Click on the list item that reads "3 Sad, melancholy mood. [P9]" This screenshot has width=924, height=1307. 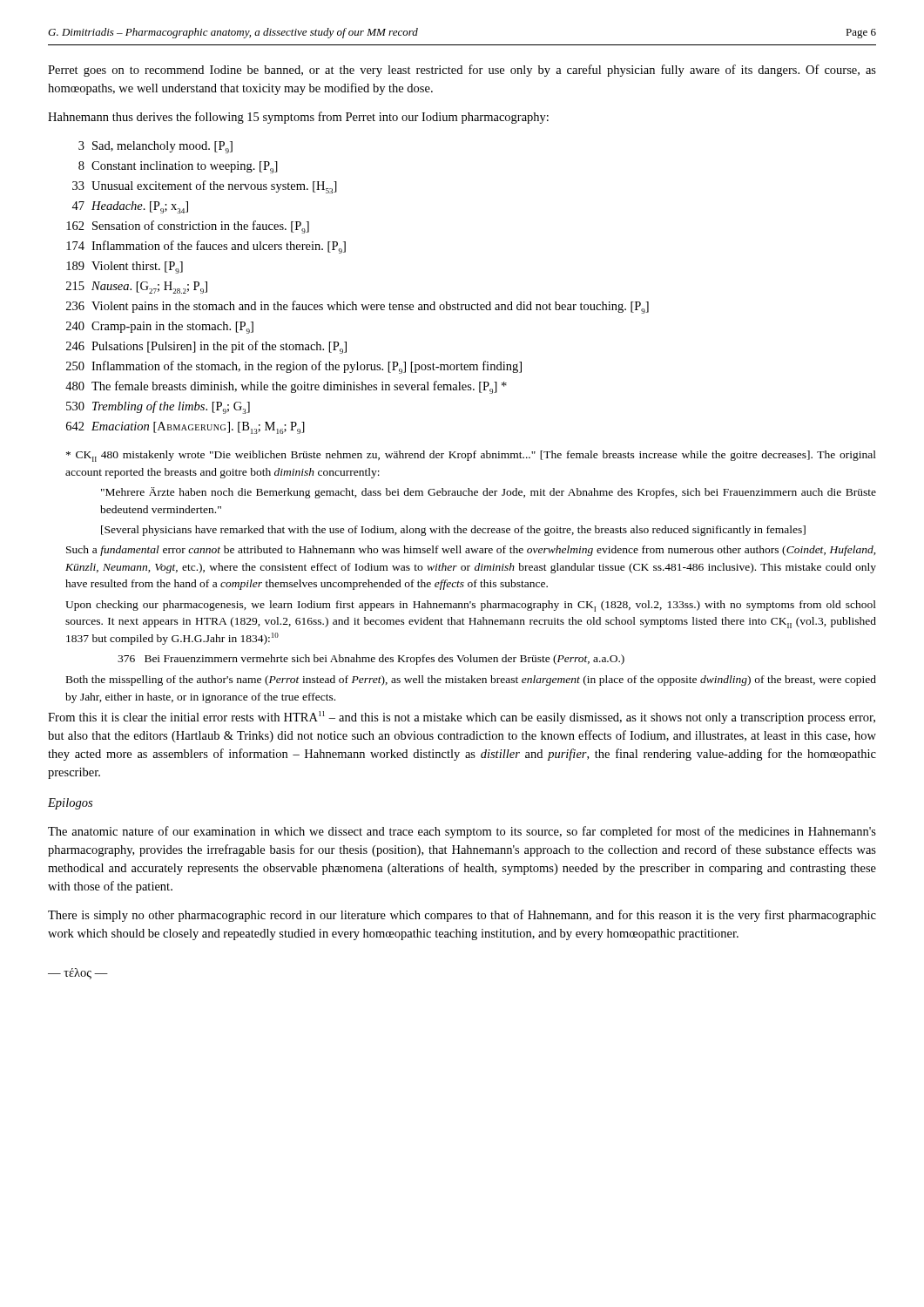point(155,147)
